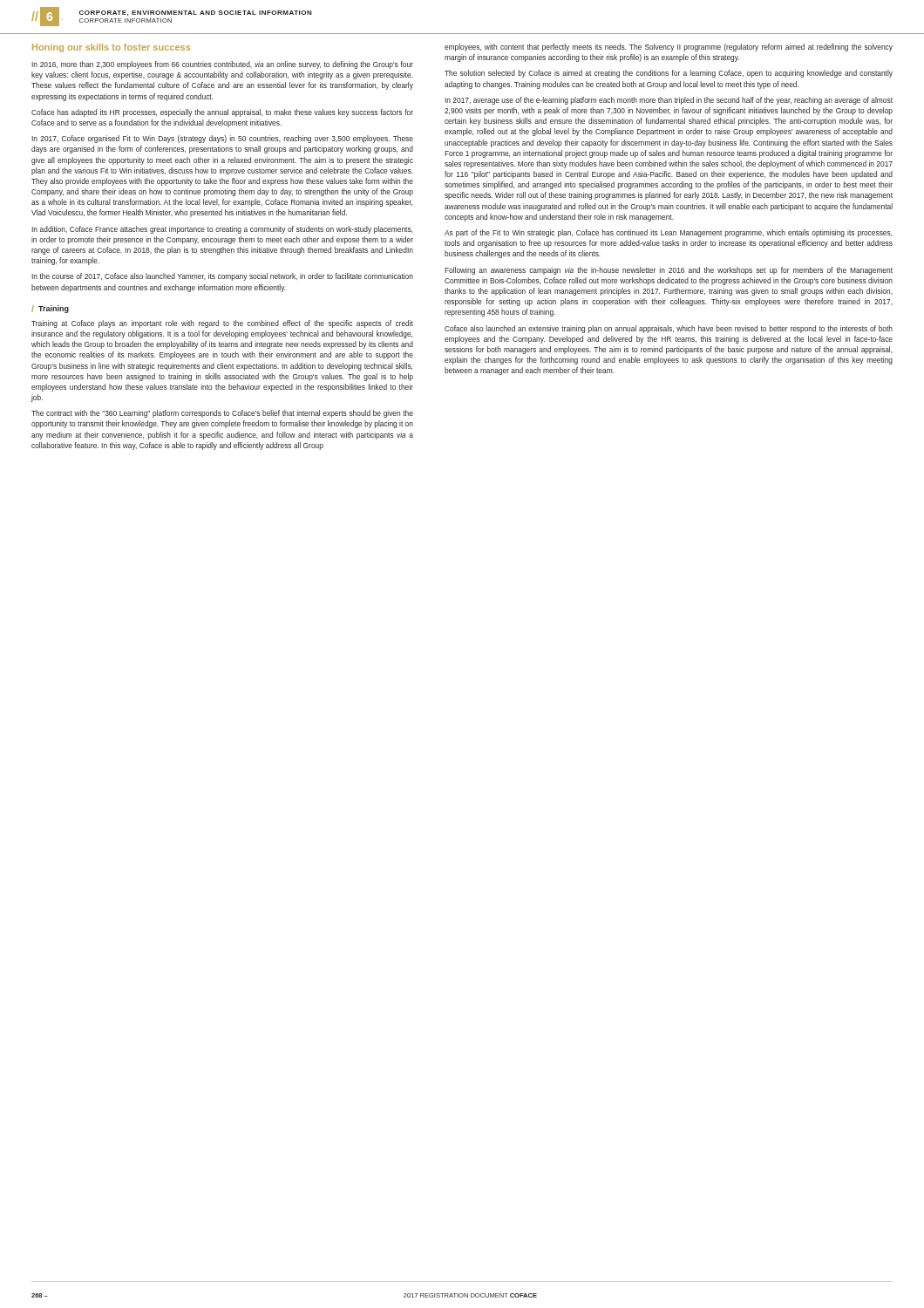Locate the block of text that opens with "The contract with the"

point(222,430)
